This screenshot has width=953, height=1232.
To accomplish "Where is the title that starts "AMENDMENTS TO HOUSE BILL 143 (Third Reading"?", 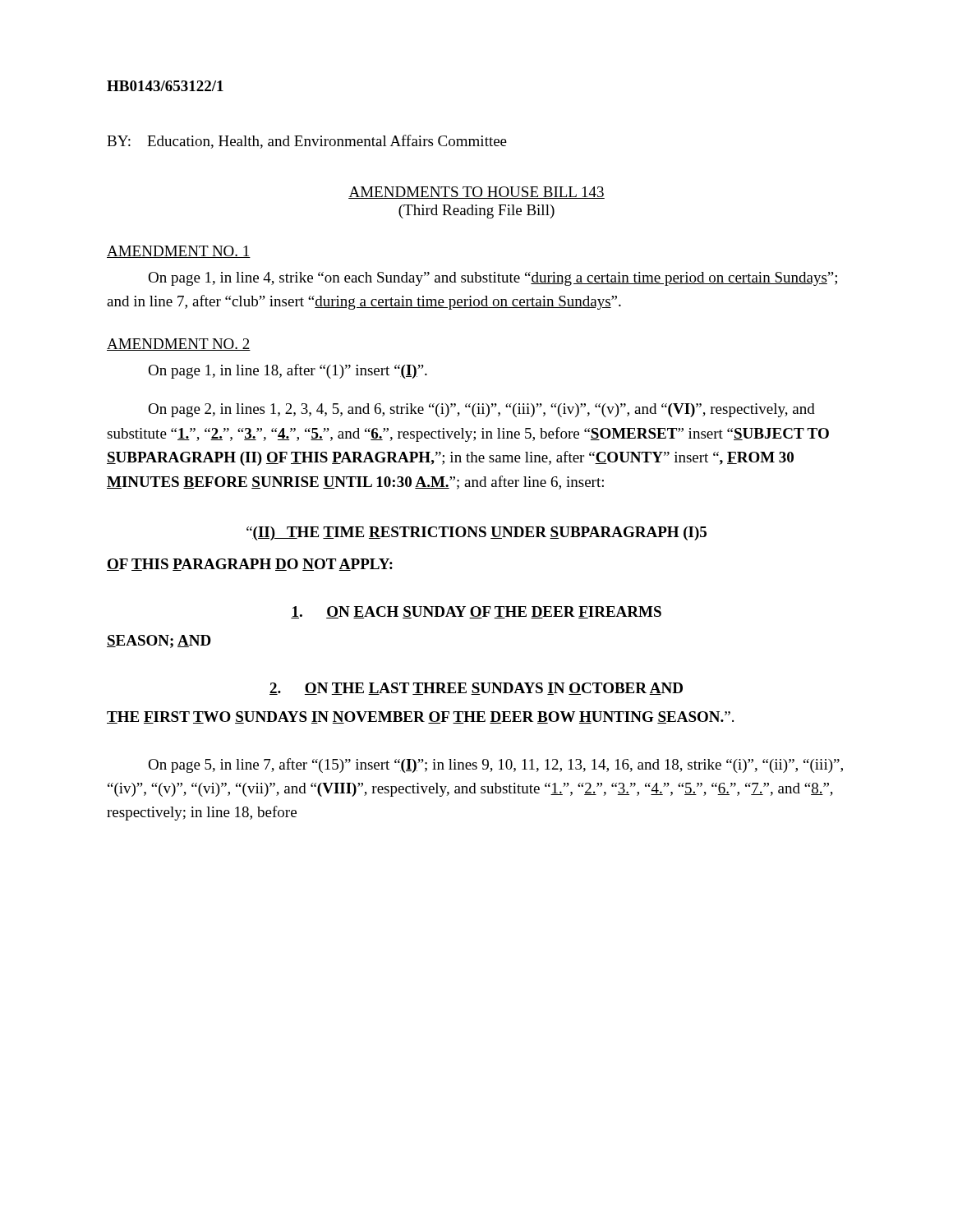I will [476, 201].
